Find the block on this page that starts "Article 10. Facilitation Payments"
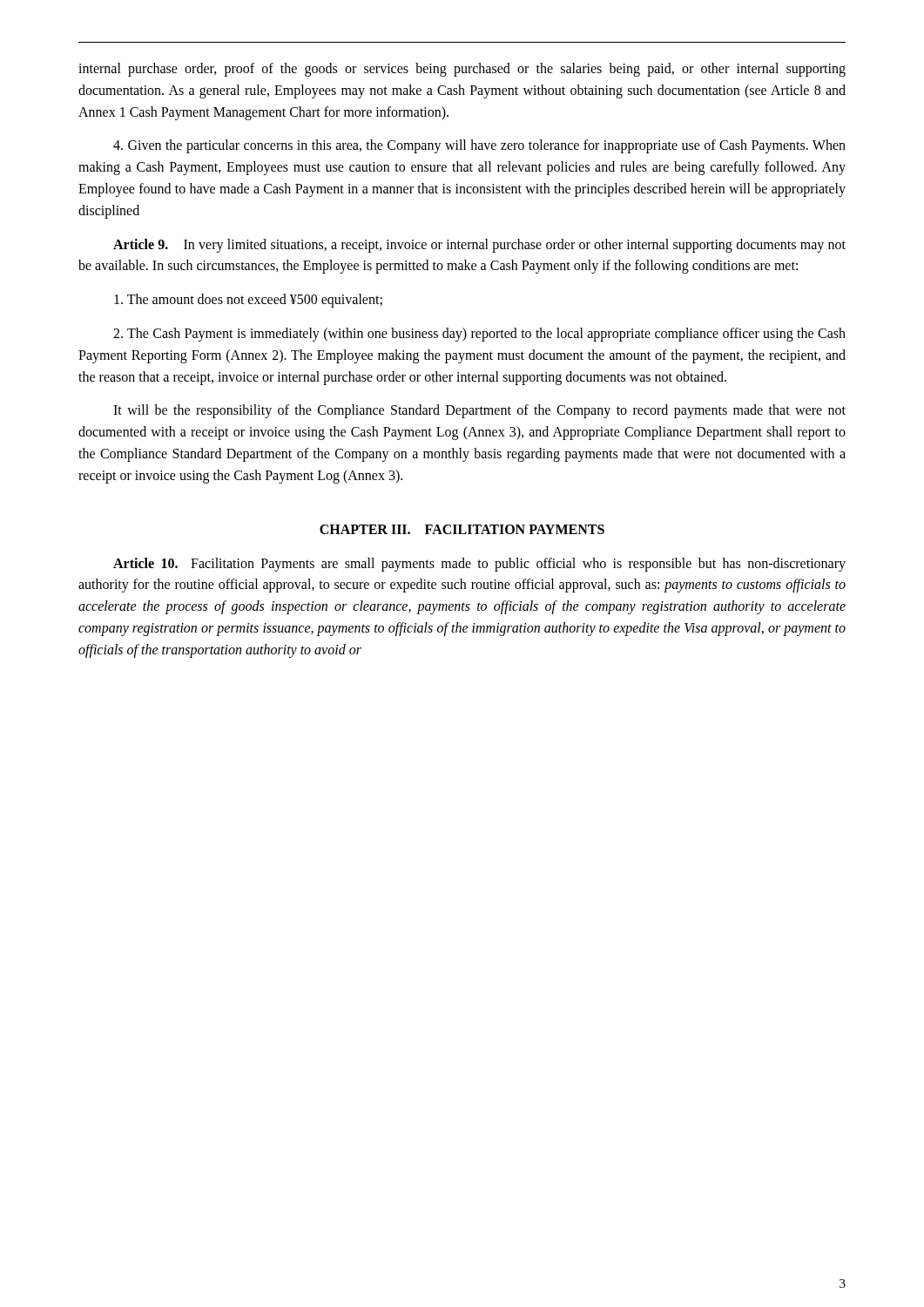This screenshot has width=924, height=1307. coord(462,606)
